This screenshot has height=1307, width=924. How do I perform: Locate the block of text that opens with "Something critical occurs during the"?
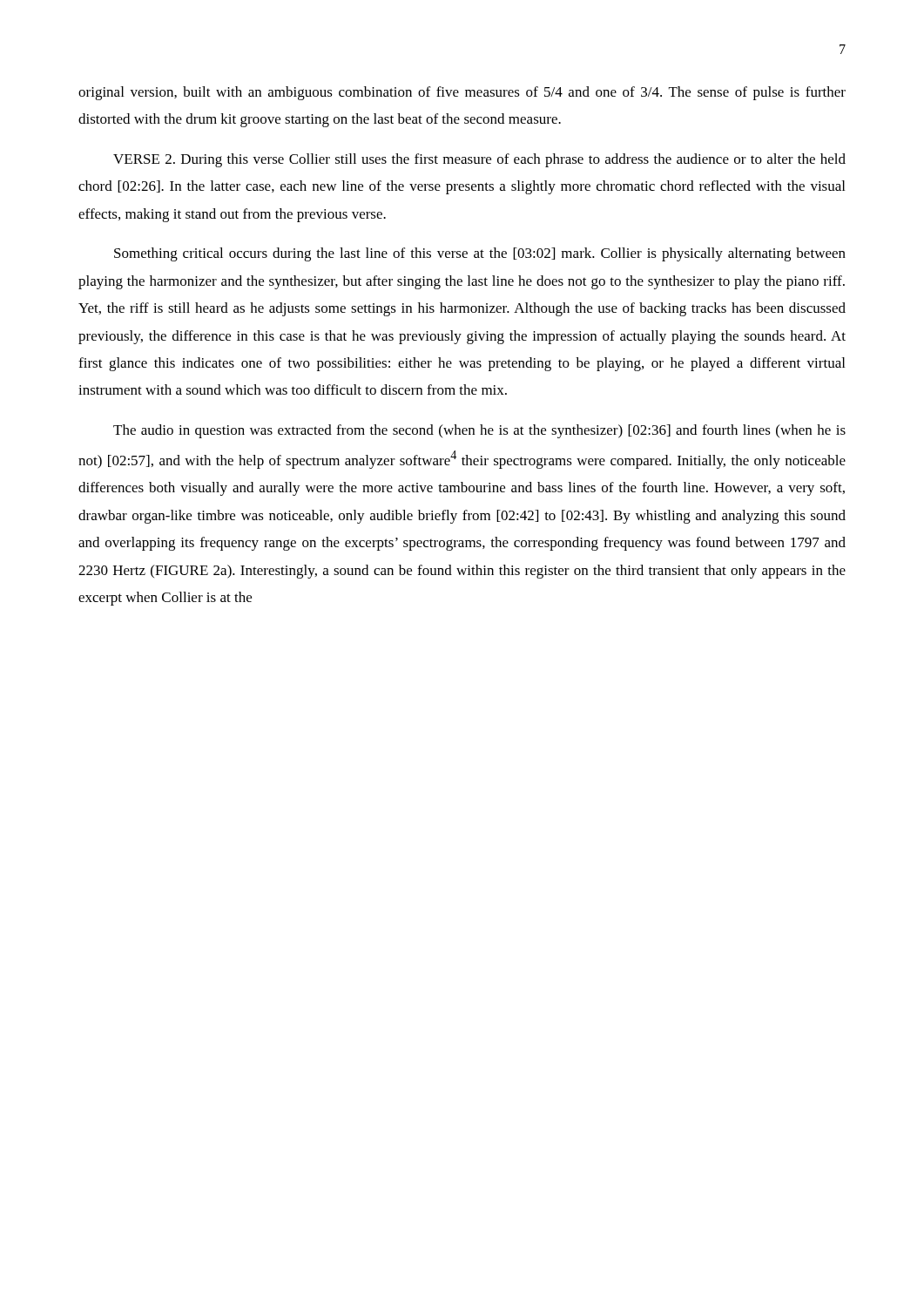tap(462, 322)
